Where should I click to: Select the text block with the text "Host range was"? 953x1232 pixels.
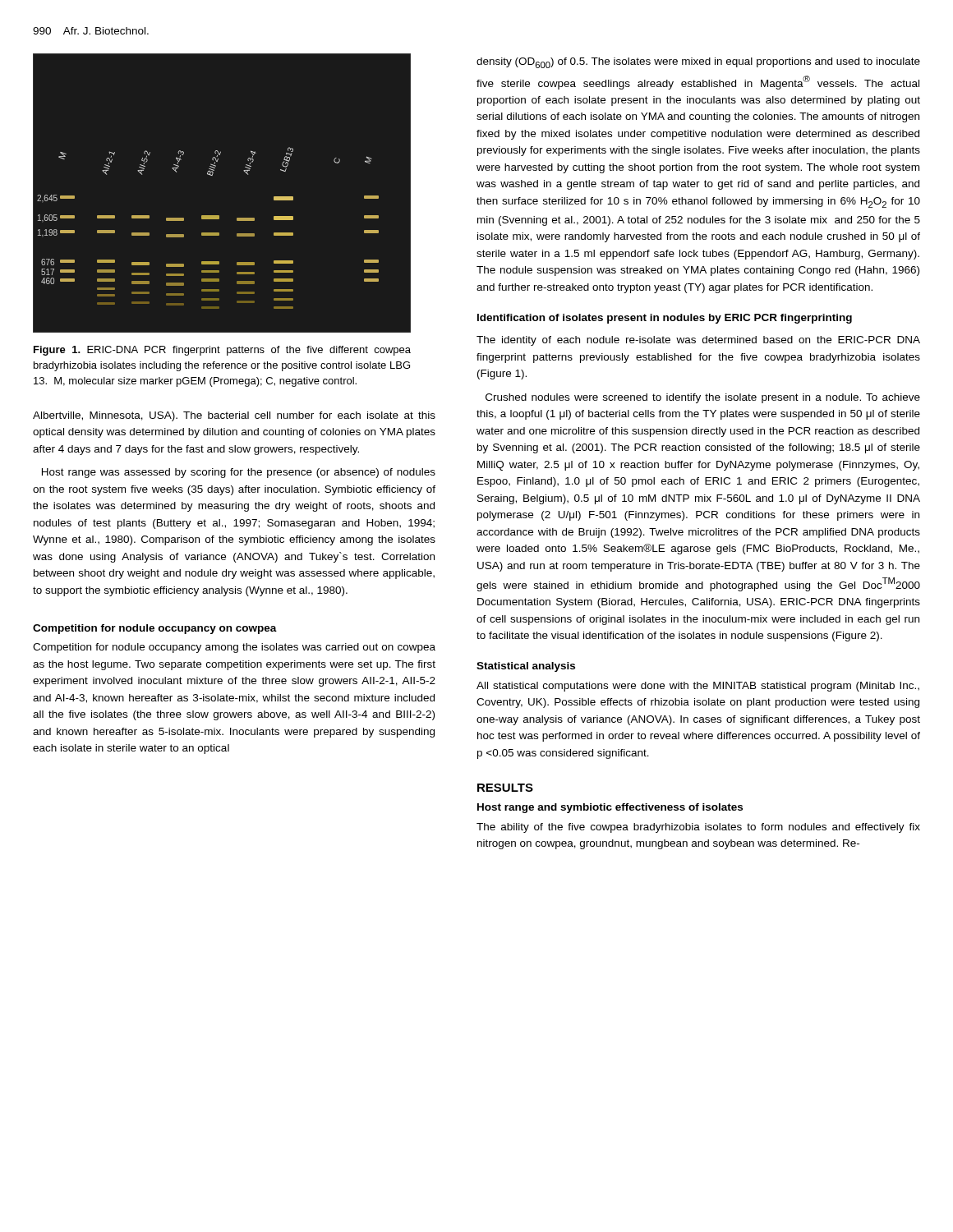coord(234,531)
